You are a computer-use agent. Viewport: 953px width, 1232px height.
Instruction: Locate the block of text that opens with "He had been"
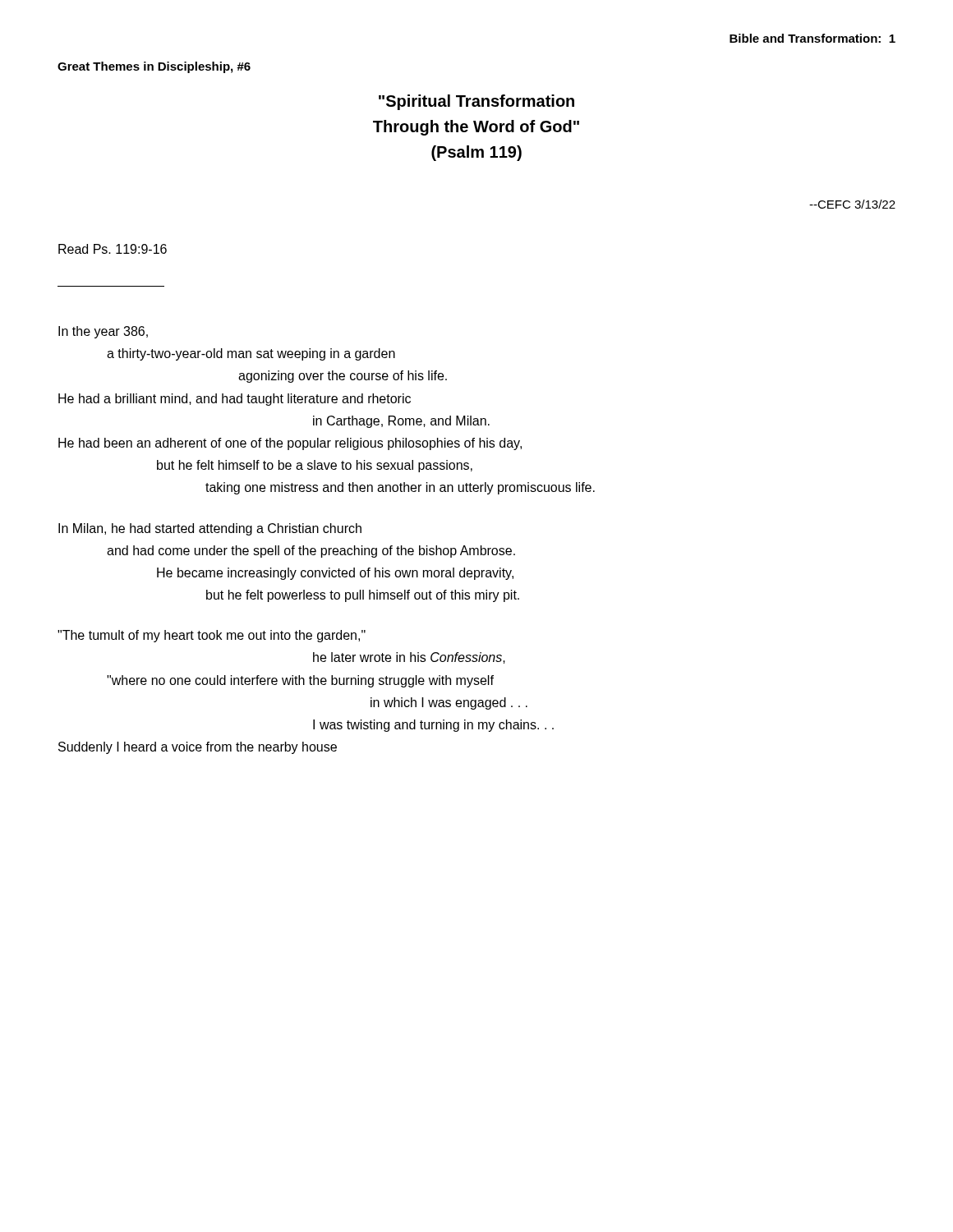tap(290, 443)
